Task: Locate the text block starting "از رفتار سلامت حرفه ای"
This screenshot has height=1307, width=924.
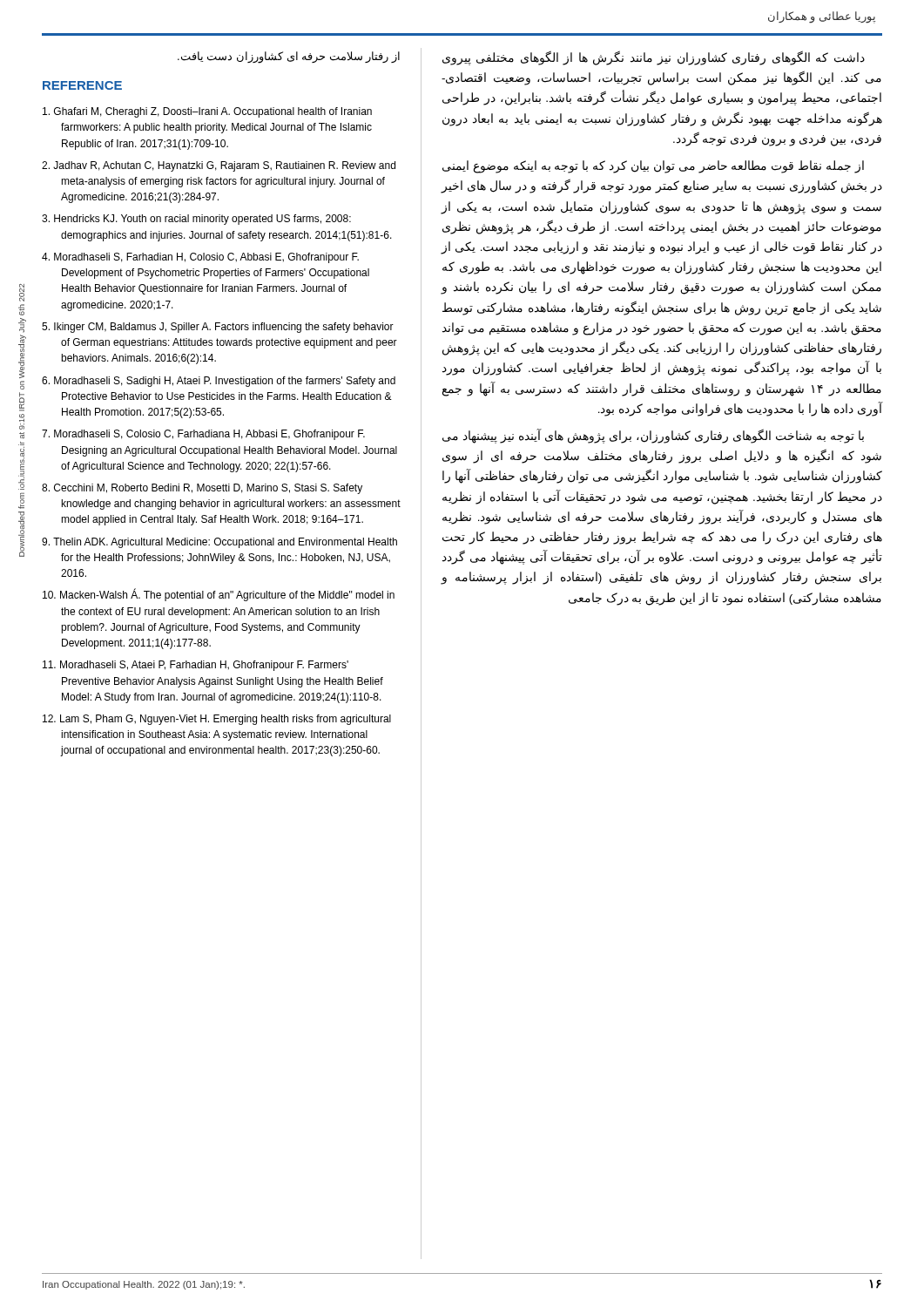Action: click(289, 56)
